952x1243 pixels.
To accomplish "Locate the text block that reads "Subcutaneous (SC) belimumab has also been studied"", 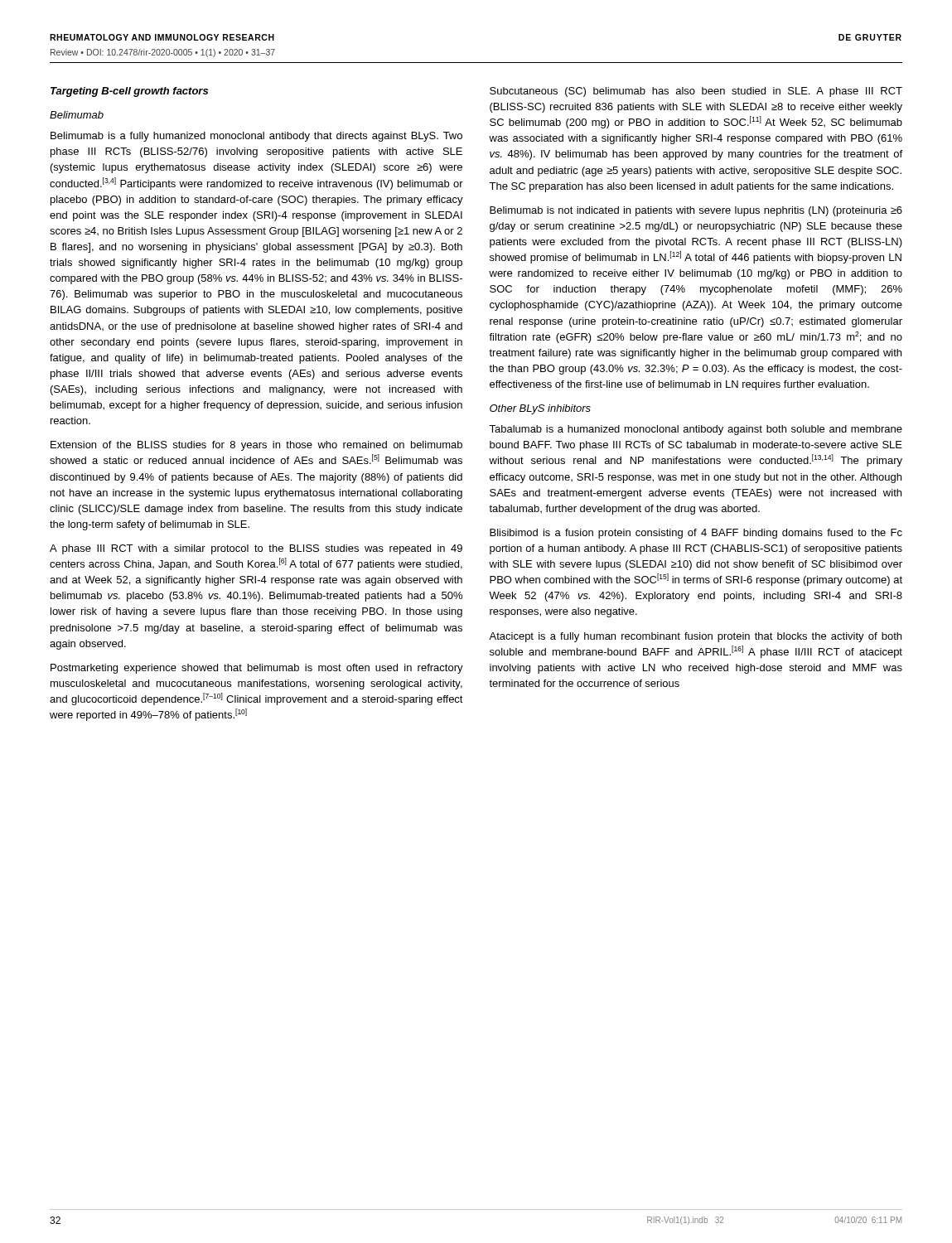I will (x=696, y=138).
